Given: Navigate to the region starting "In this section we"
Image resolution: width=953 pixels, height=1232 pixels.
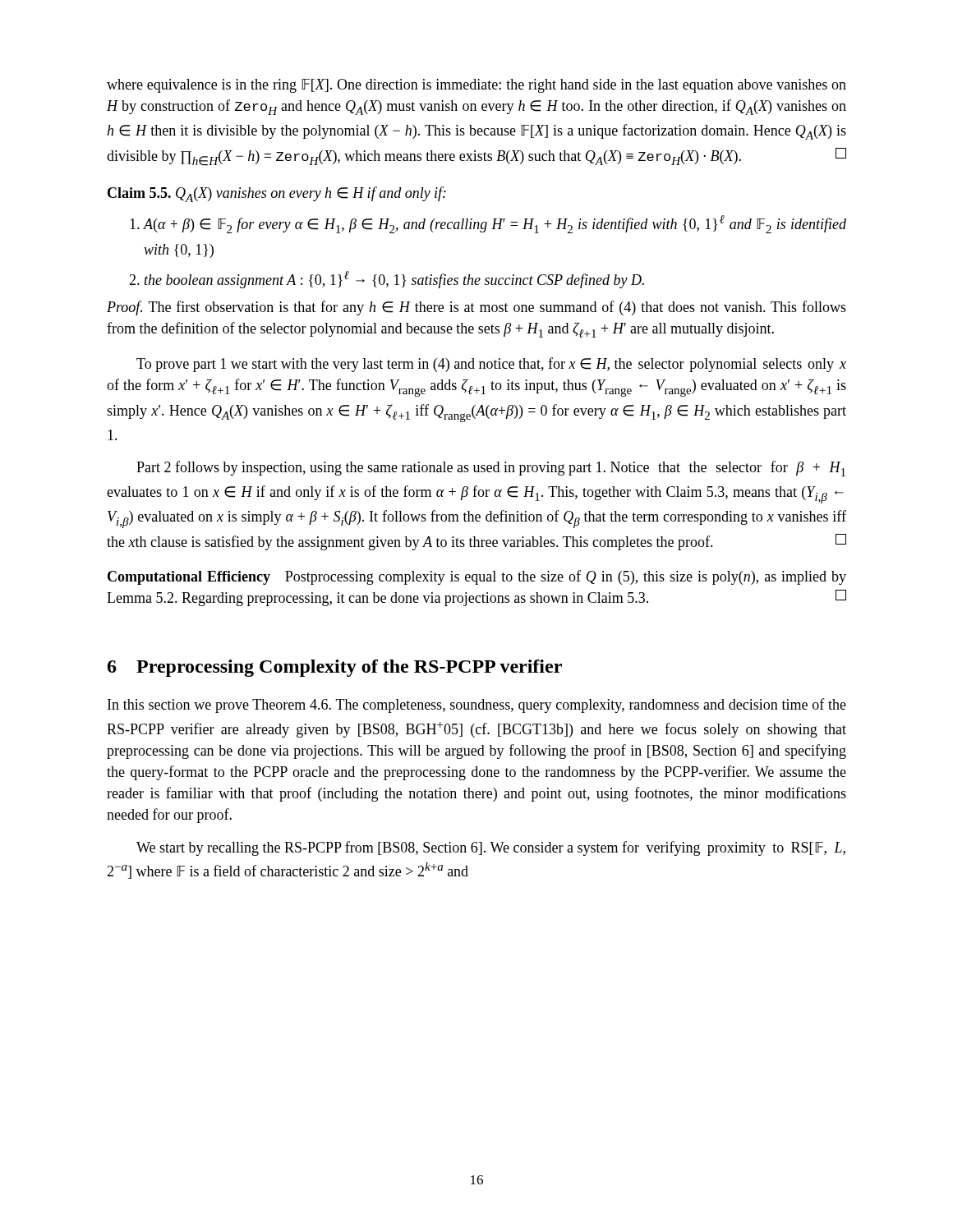Looking at the screenshot, I should click(476, 760).
